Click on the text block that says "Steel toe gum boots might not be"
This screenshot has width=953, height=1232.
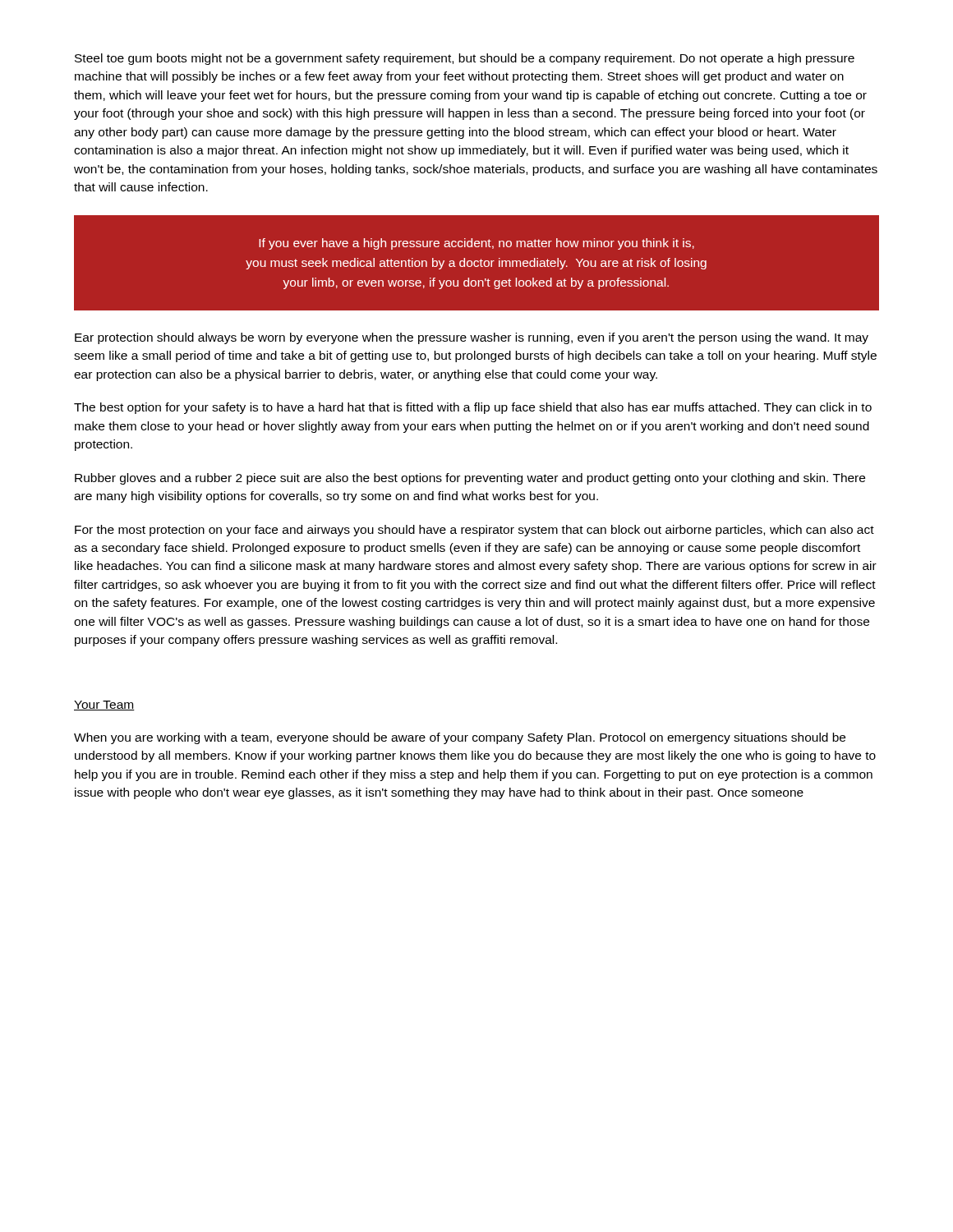476,122
